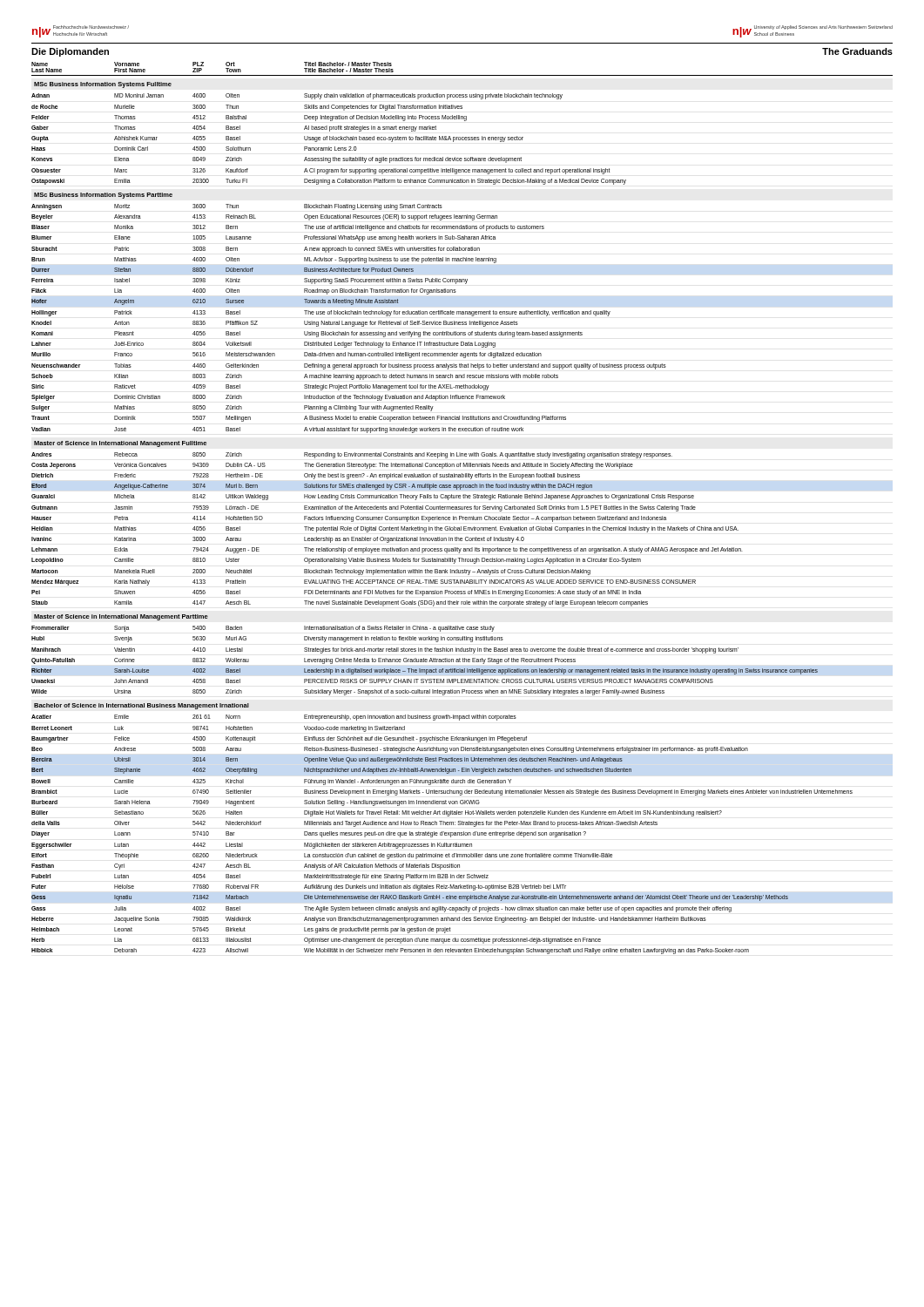This screenshot has height=1307, width=924.
Task: Locate the text "The Graduands"
Action: coord(858,52)
